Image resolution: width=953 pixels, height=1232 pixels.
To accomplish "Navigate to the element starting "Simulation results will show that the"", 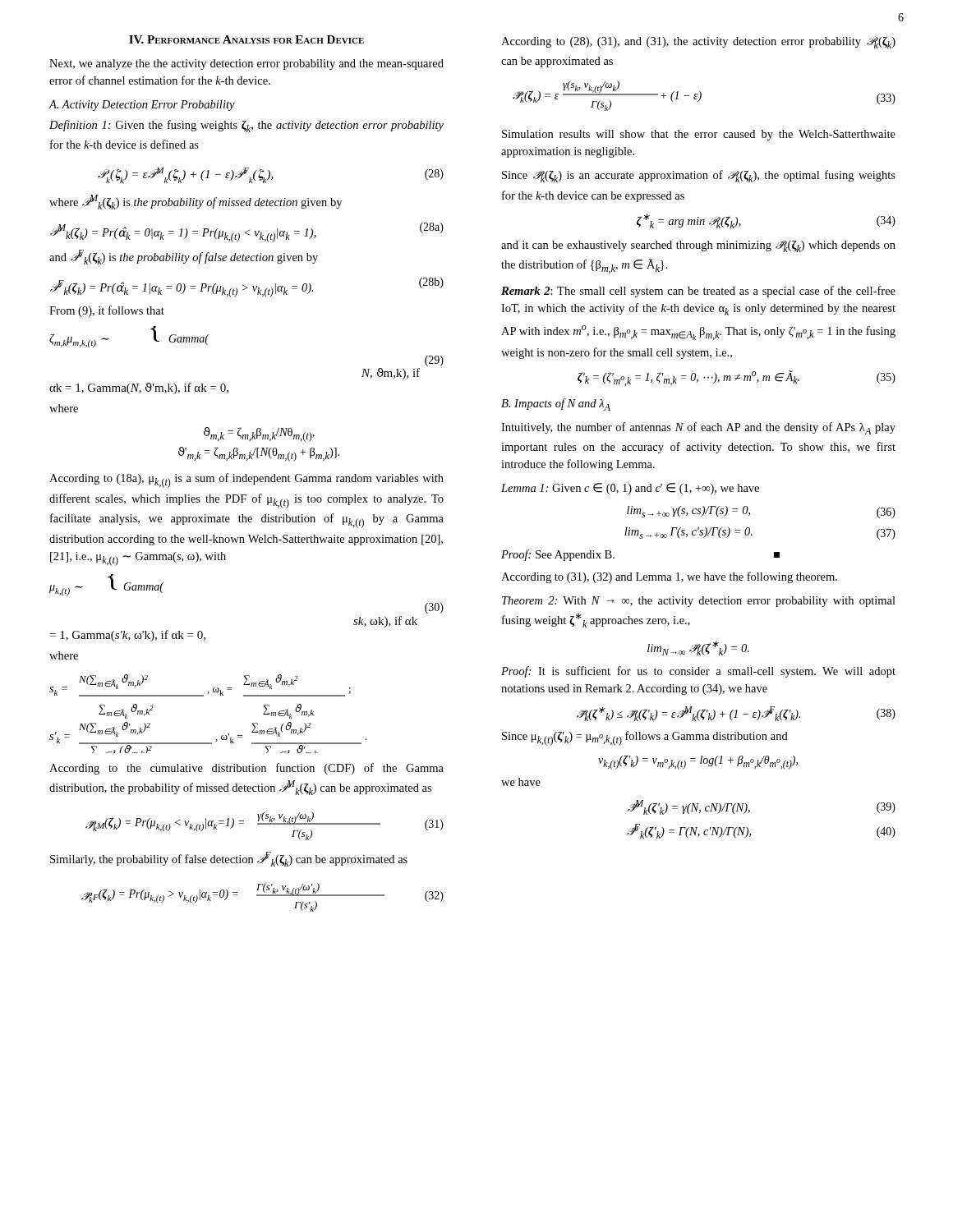I will click(x=698, y=143).
